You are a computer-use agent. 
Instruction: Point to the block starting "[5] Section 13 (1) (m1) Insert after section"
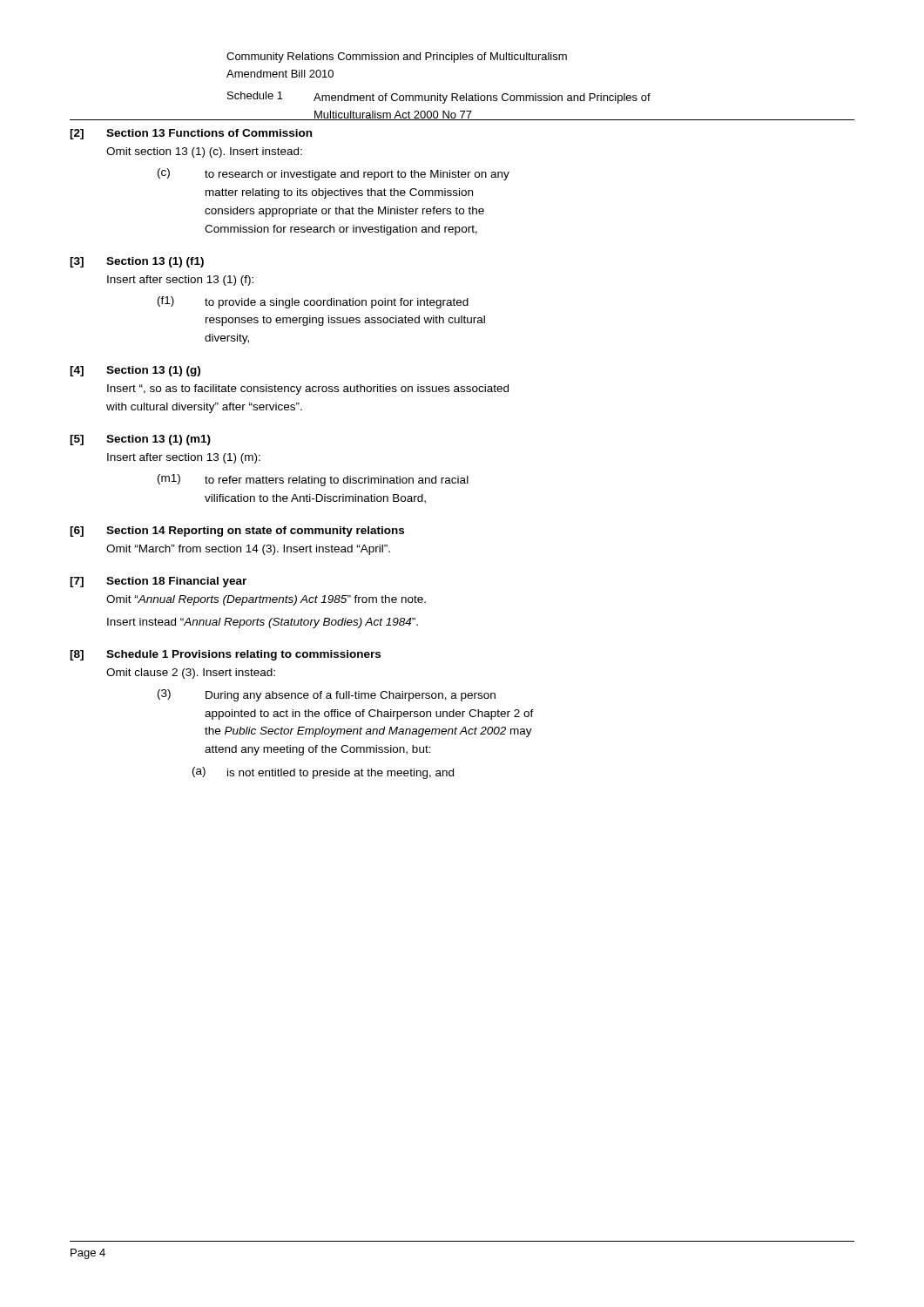462,470
